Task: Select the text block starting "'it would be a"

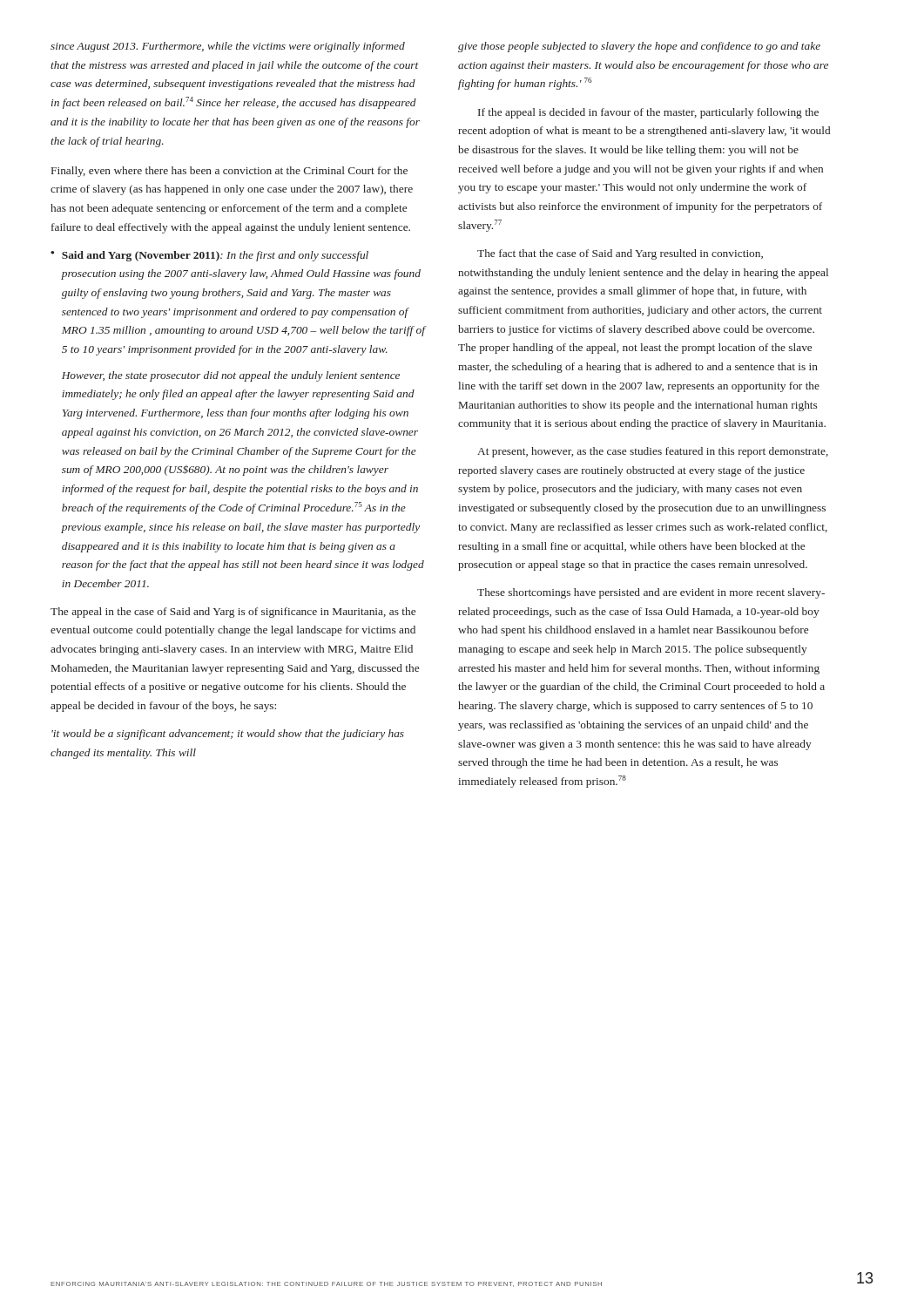Action: (238, 743)
